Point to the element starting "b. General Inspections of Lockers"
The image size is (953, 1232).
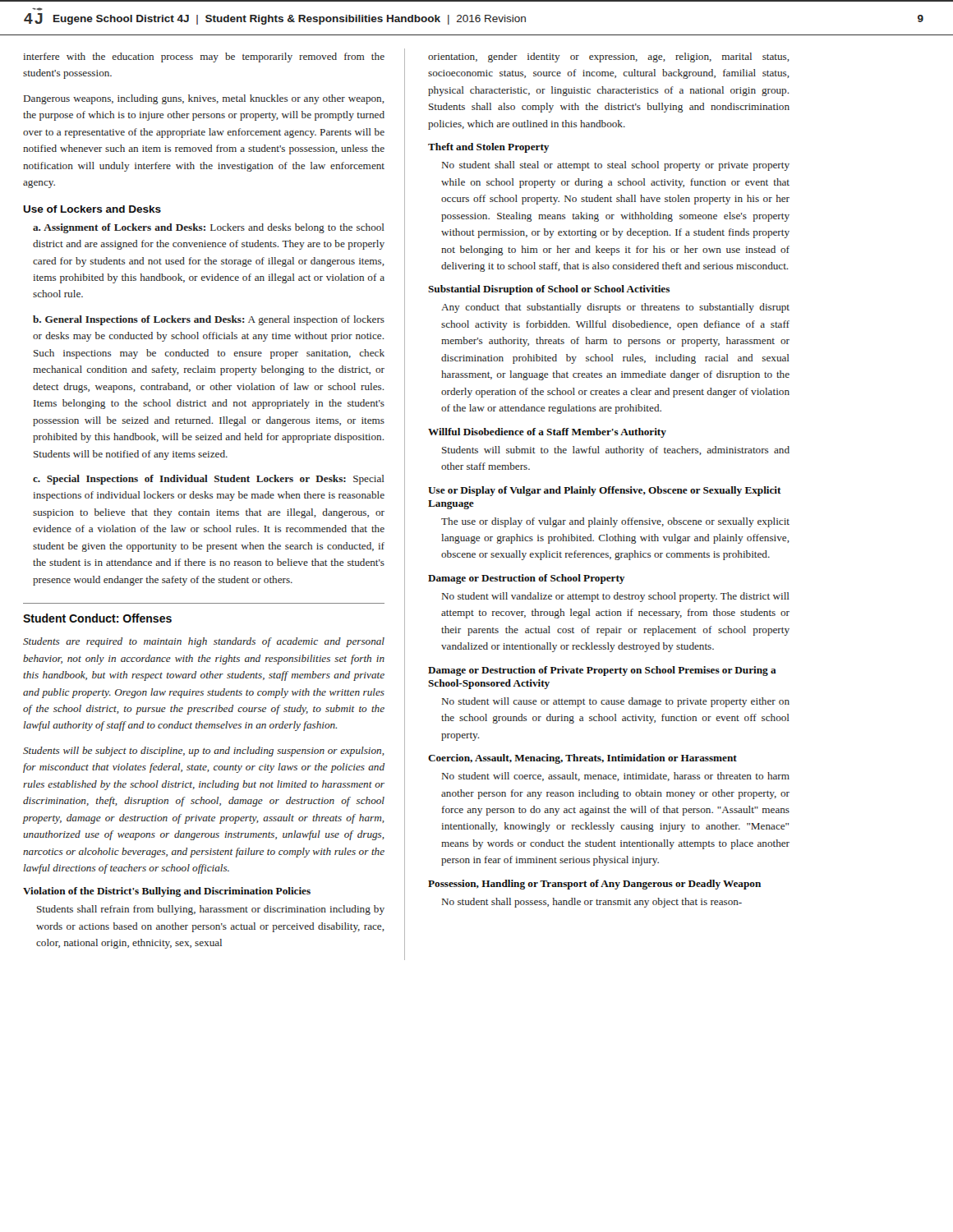pyautogui.click(x=209, y=386)
